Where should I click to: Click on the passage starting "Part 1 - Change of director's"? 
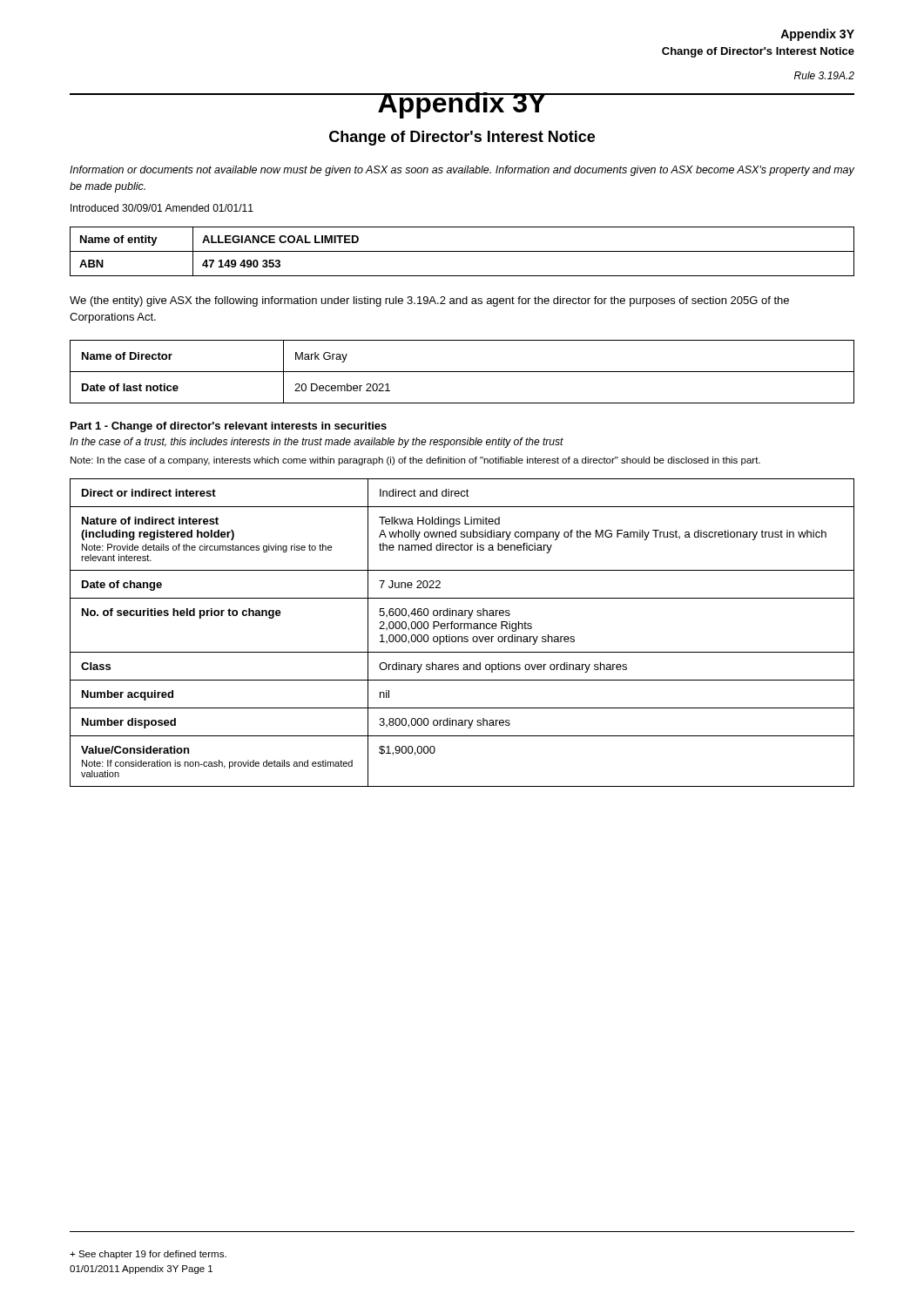tap(228, 425)
